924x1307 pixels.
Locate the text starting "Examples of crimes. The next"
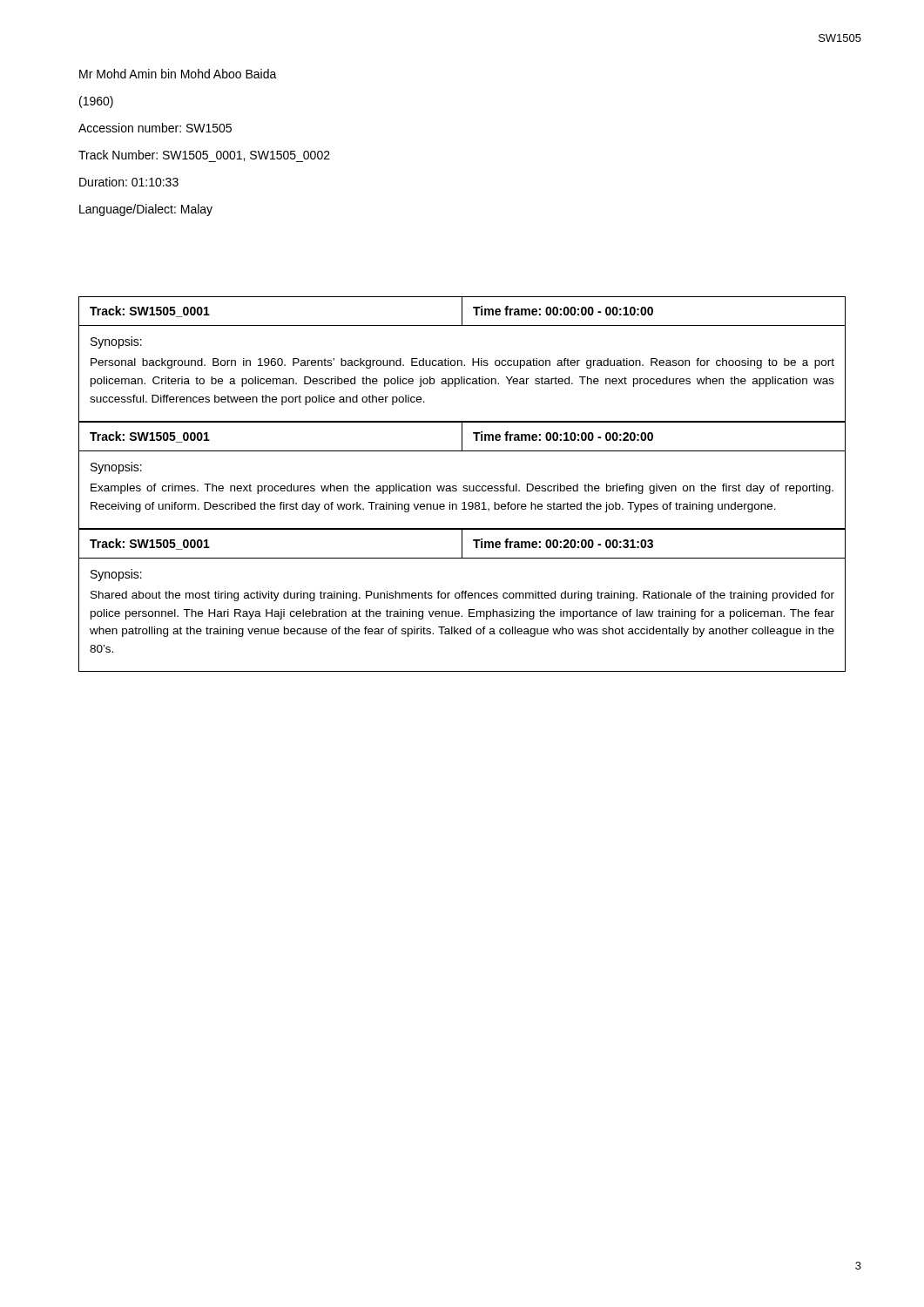pos(462,496)
